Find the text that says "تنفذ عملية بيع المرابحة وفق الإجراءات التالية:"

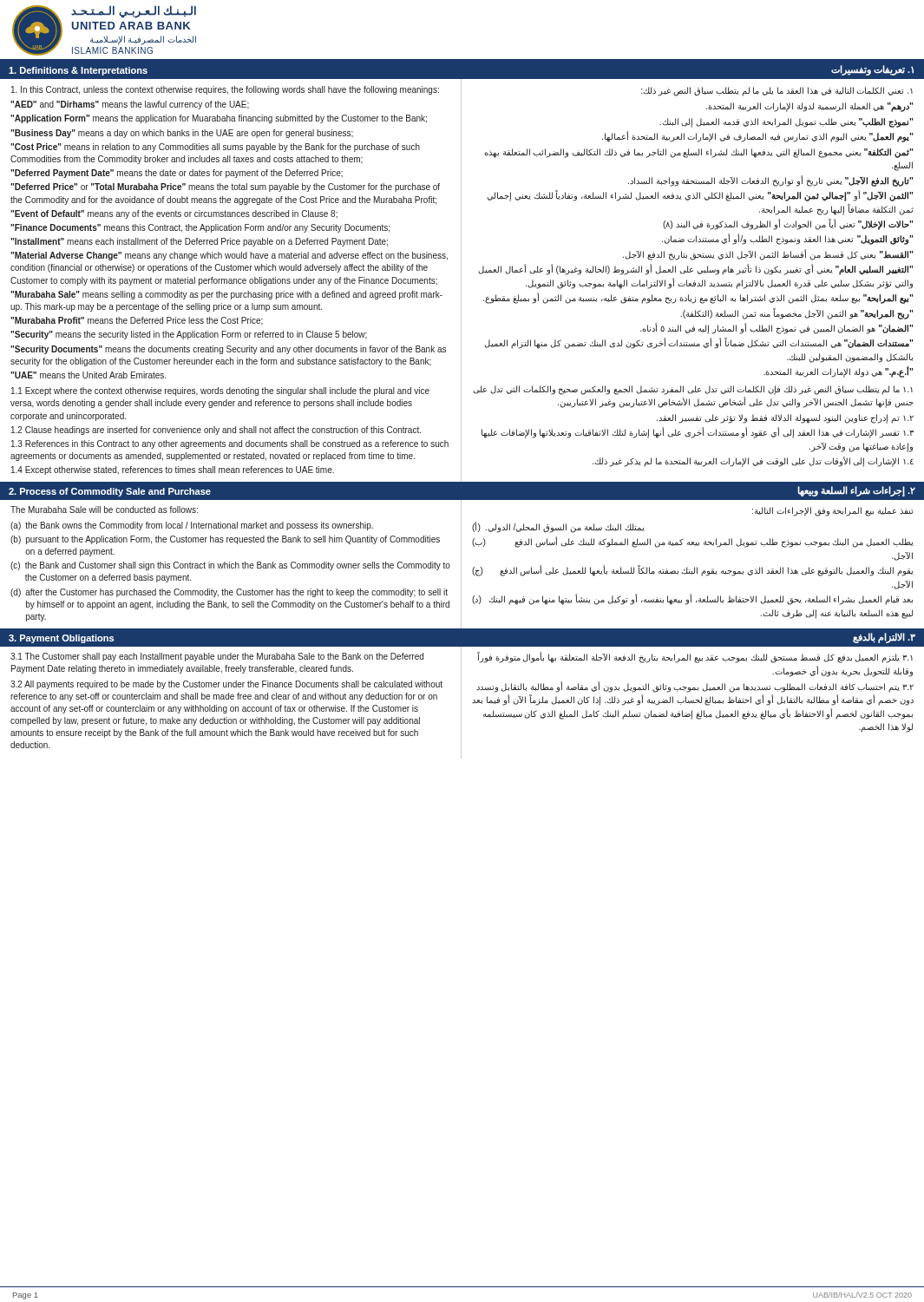[693, 511]
